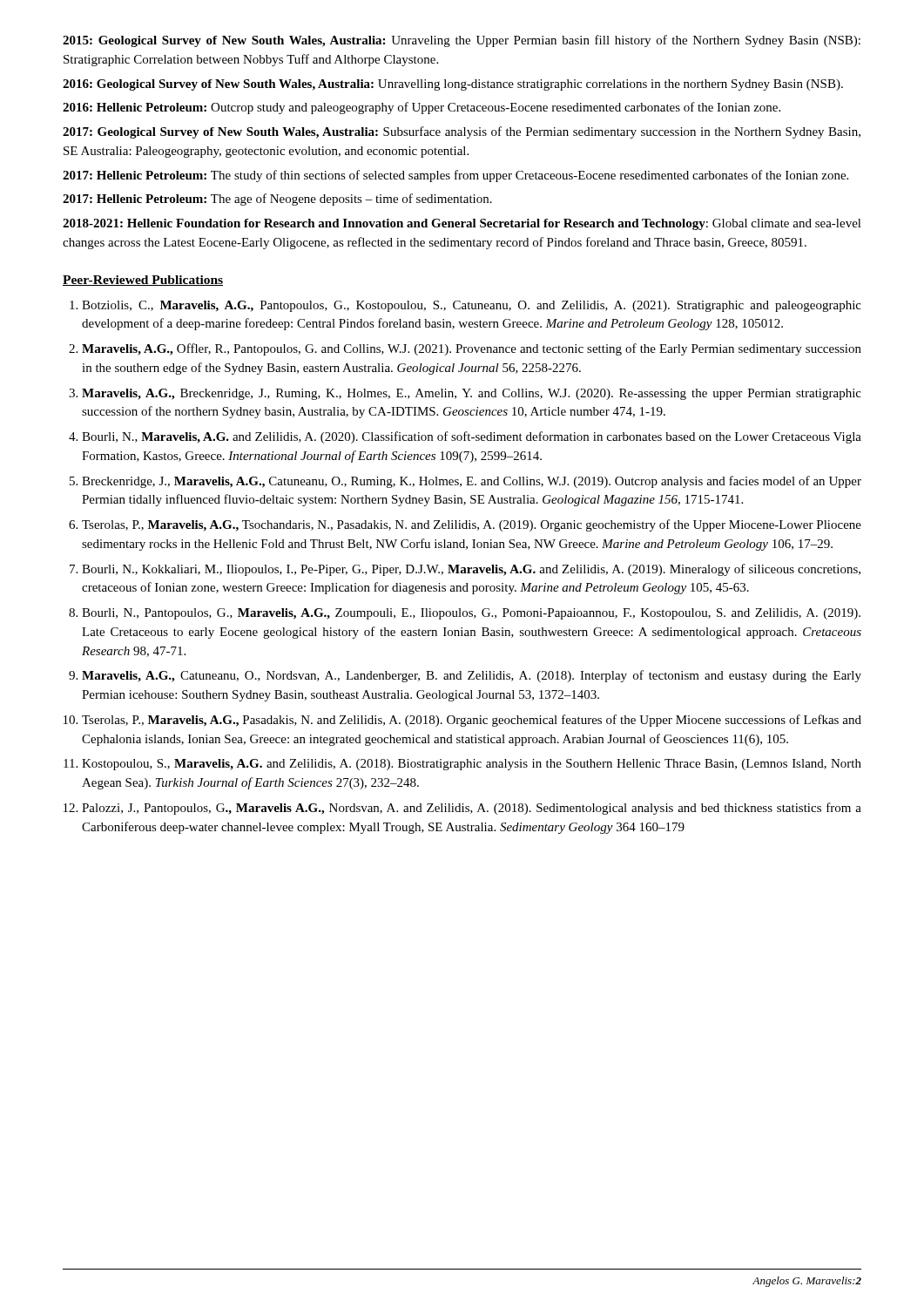Locate the block of text that opens with "2018-2021: Hellenic Foundation for"
Viewport: 924px width, 1307px height.
[462, 233]
